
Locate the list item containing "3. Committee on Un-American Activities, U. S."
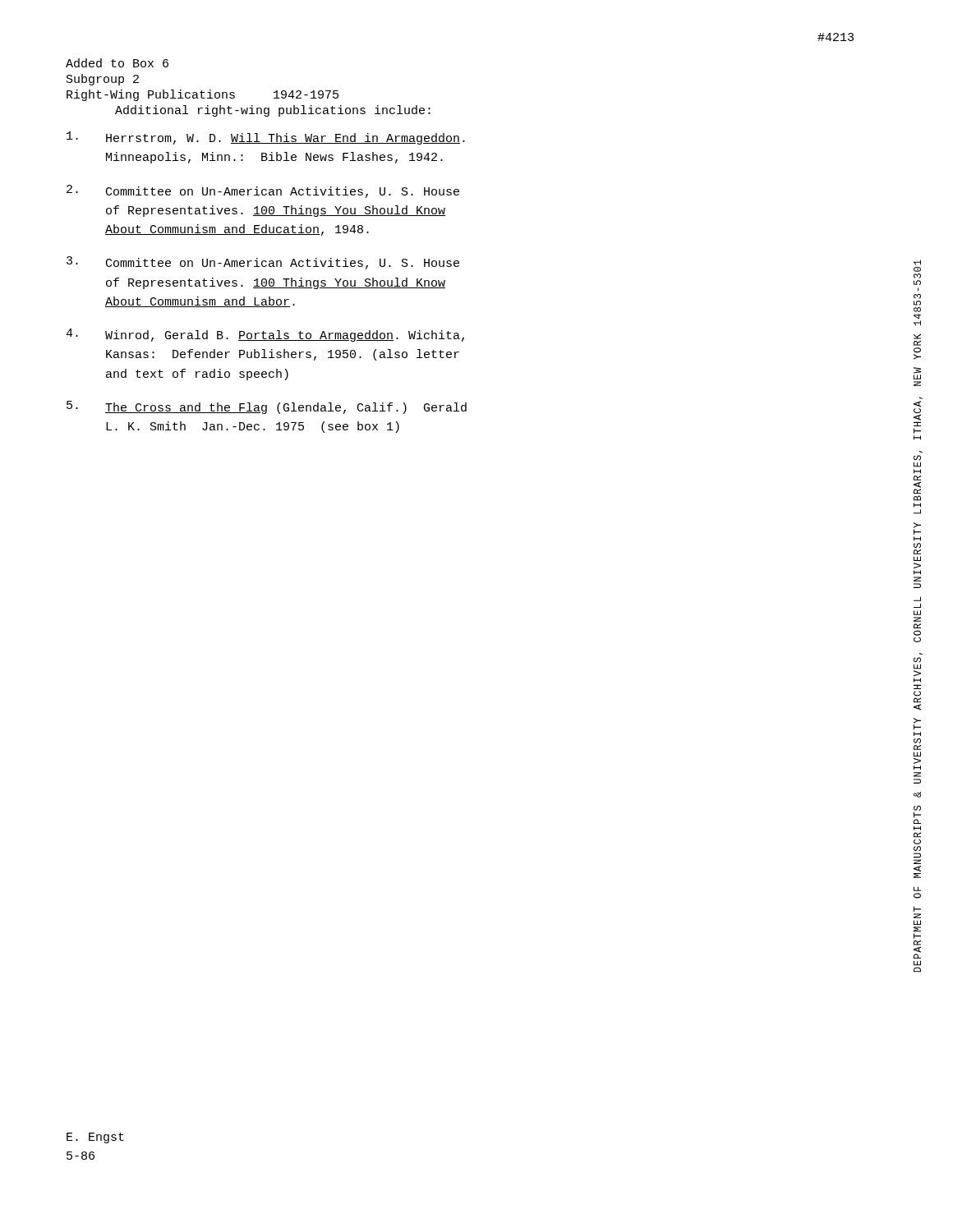263,283
